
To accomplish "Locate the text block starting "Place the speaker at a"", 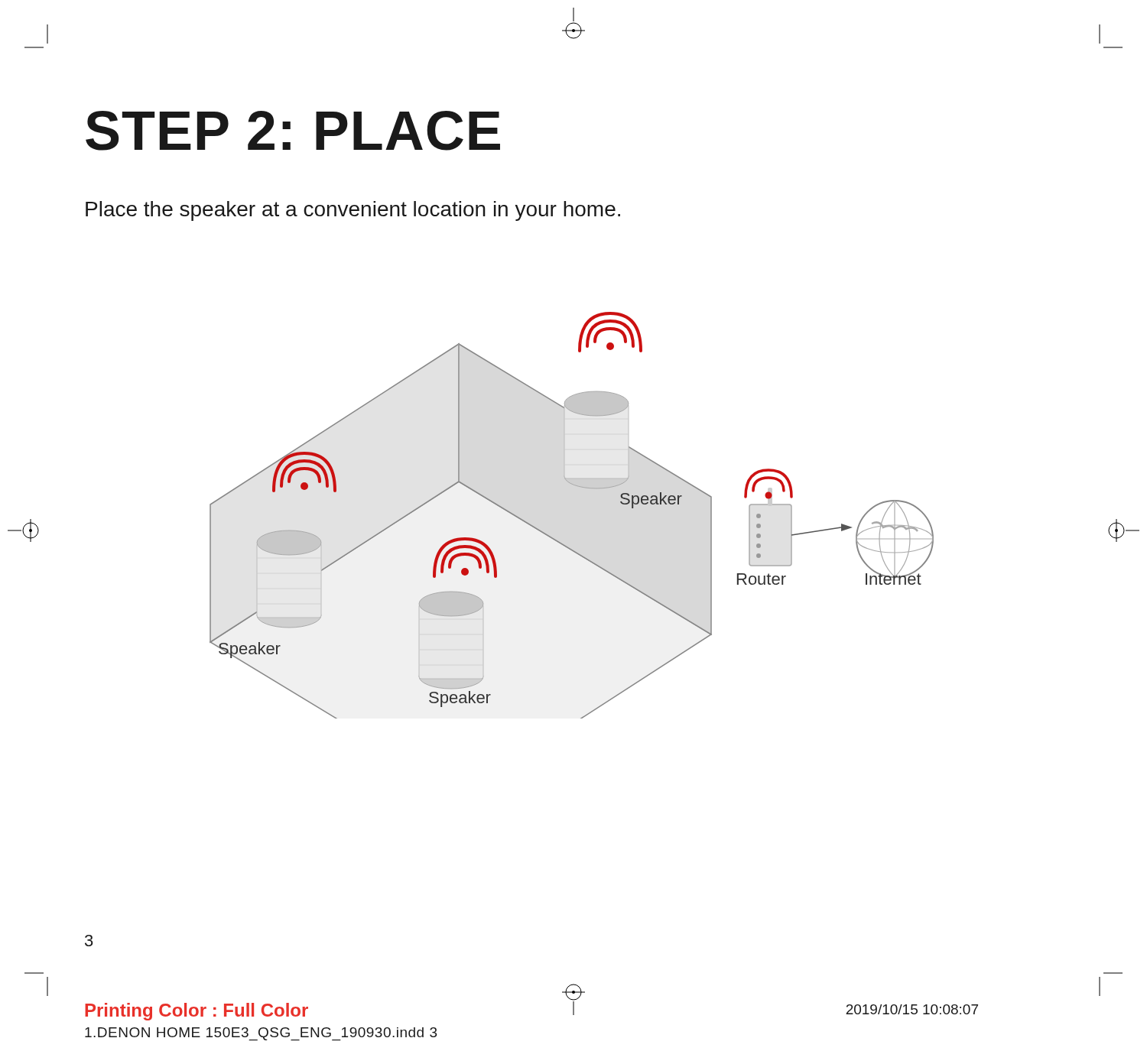I will [x=353, y=209].
